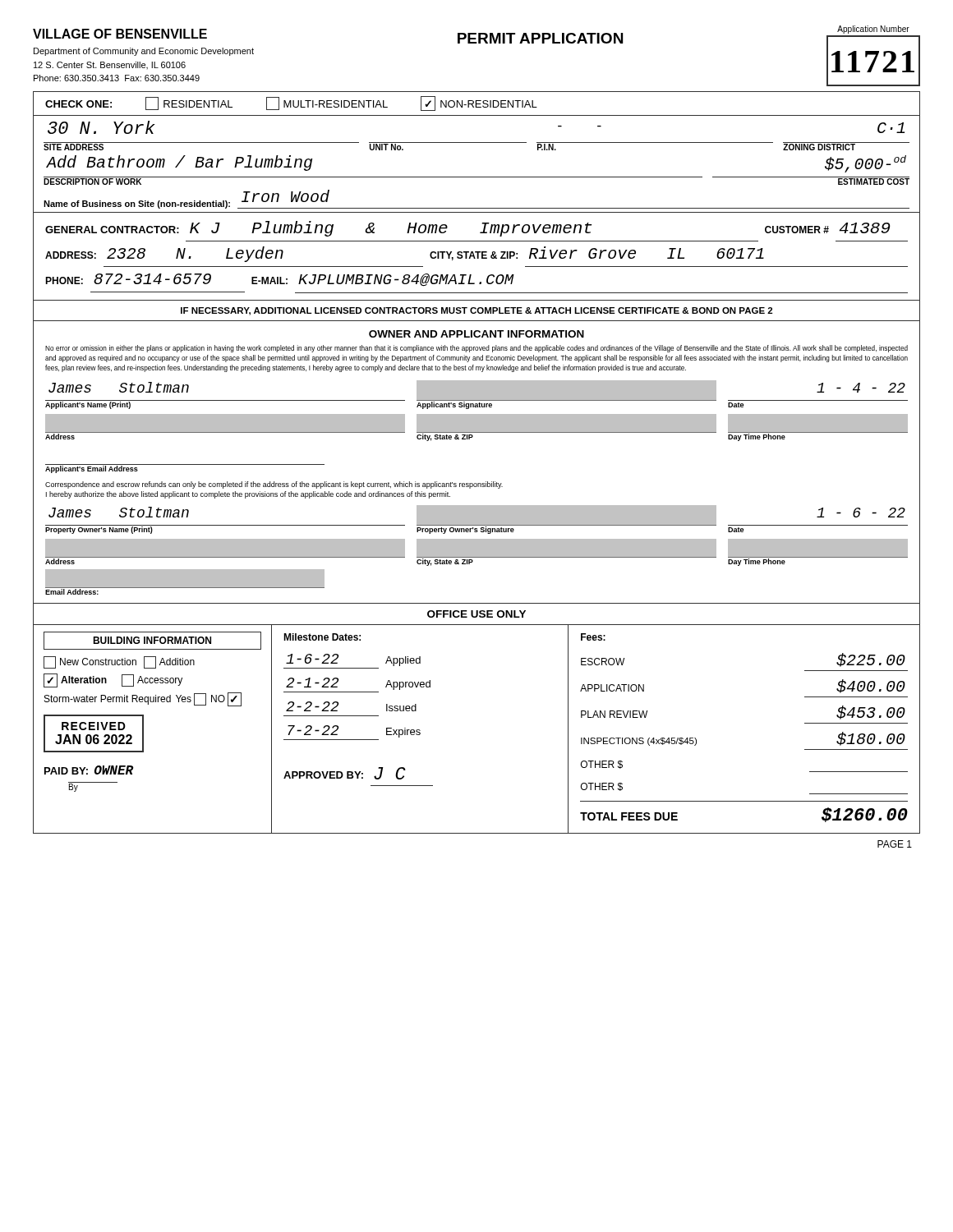Screen dimensions: 1232x953
Task: Locate the table
Action: coord(476,719)
